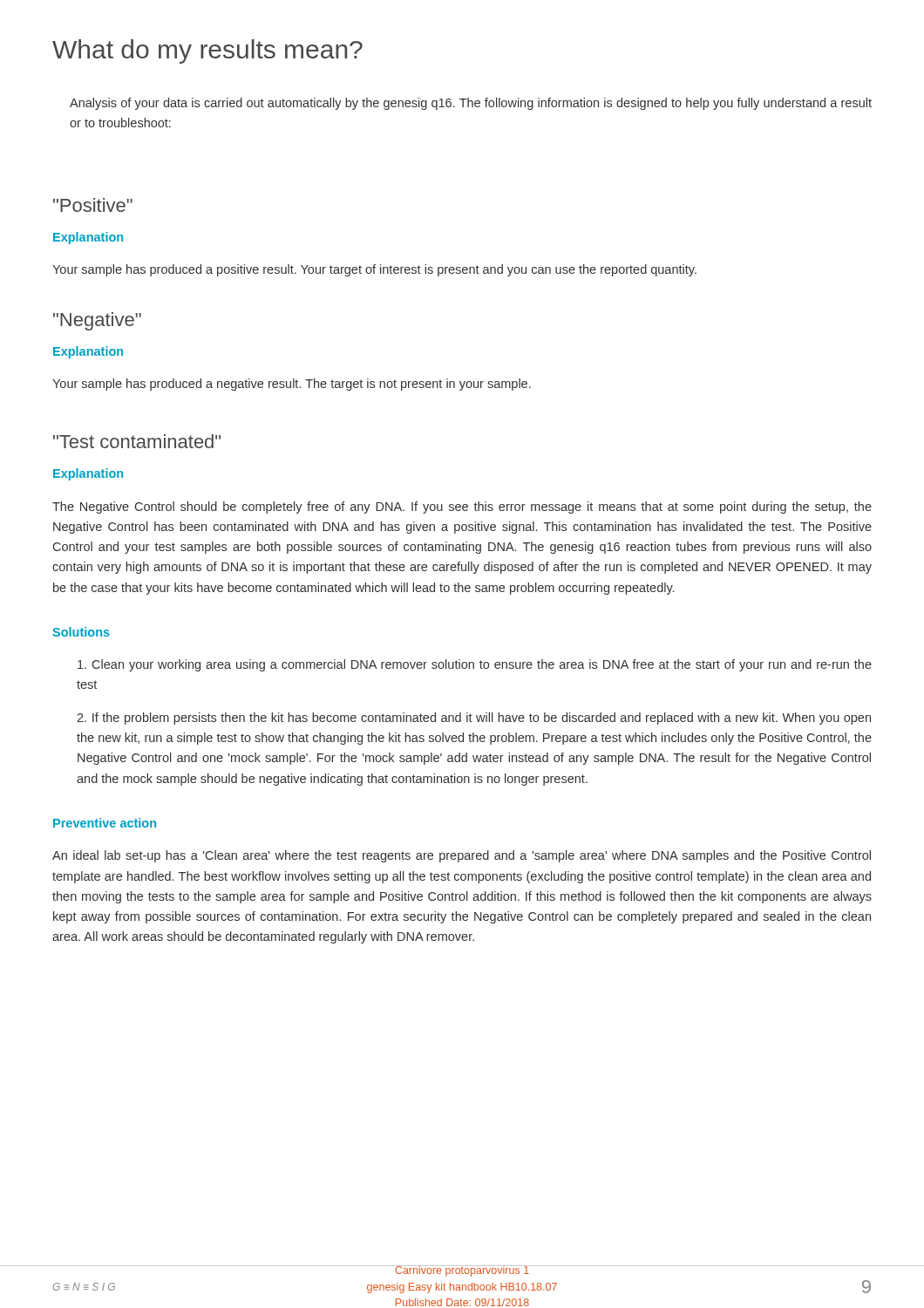Image resolution: width=924 pixels, height=1308 pixels.
Task: Select the section header with the text ""Test contaminated""
Action: (137, 442)
